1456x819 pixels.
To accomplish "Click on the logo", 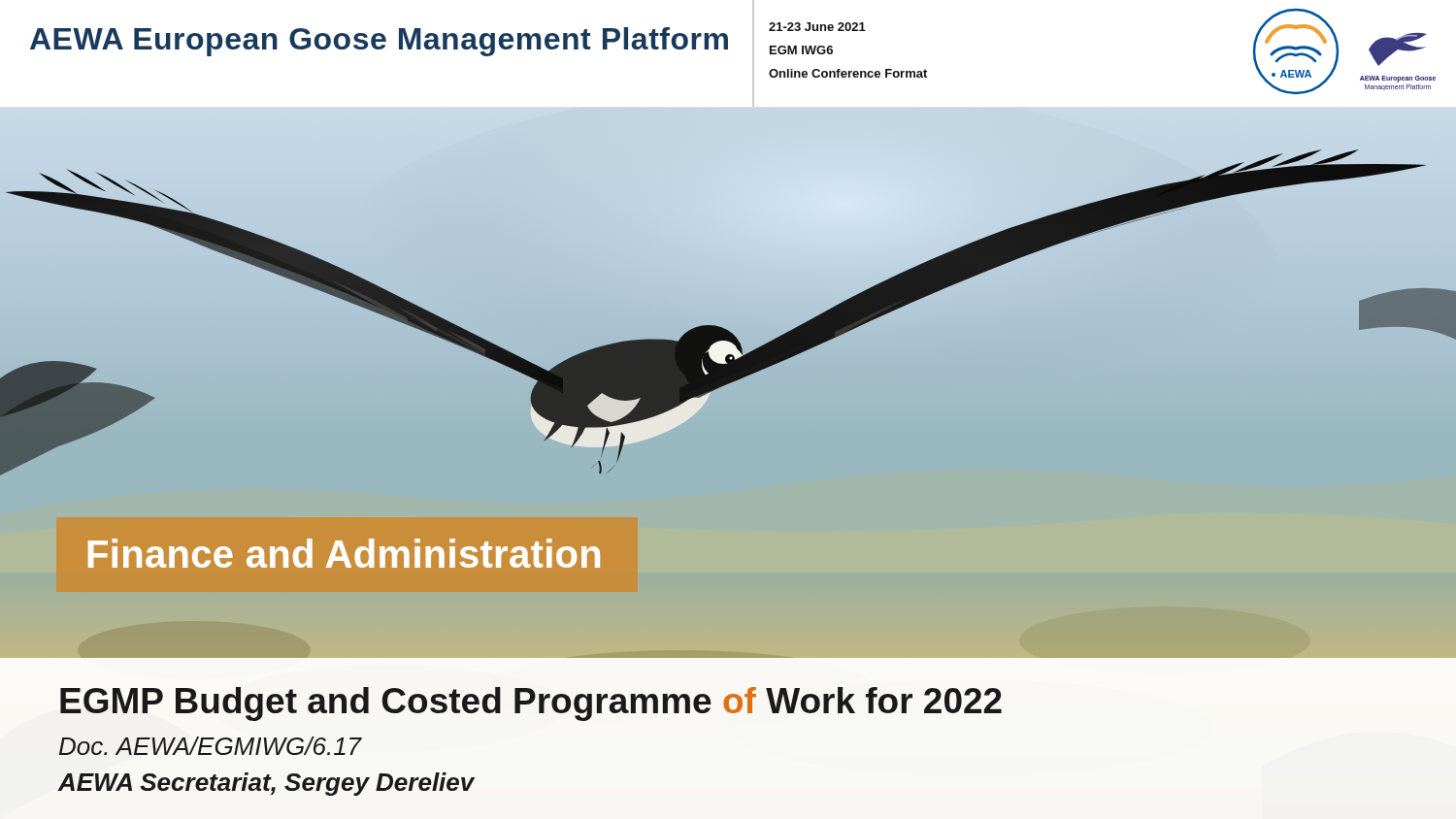I will coord(1344,51).
